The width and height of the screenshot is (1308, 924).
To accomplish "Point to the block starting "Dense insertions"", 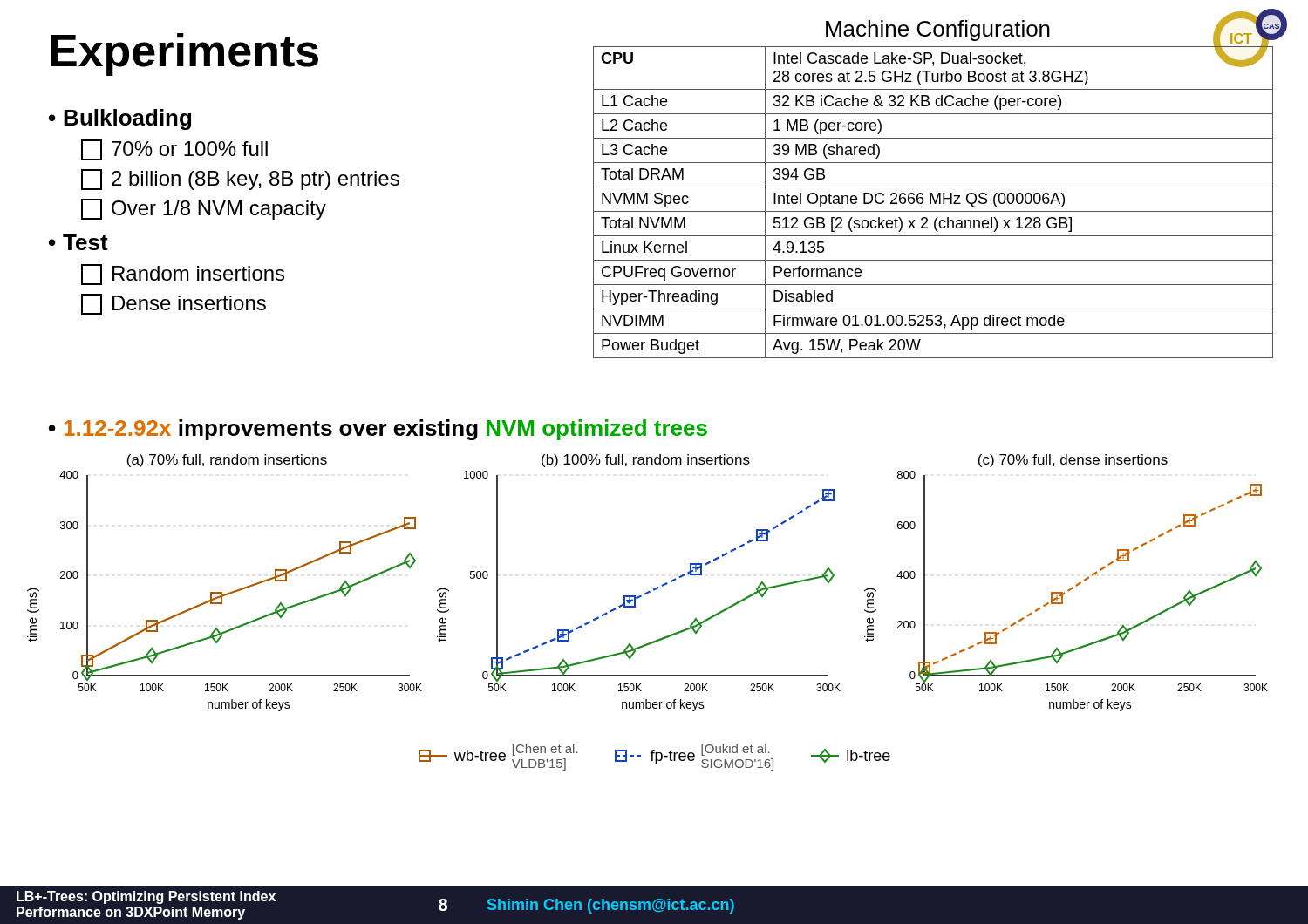I will point(174,303).
